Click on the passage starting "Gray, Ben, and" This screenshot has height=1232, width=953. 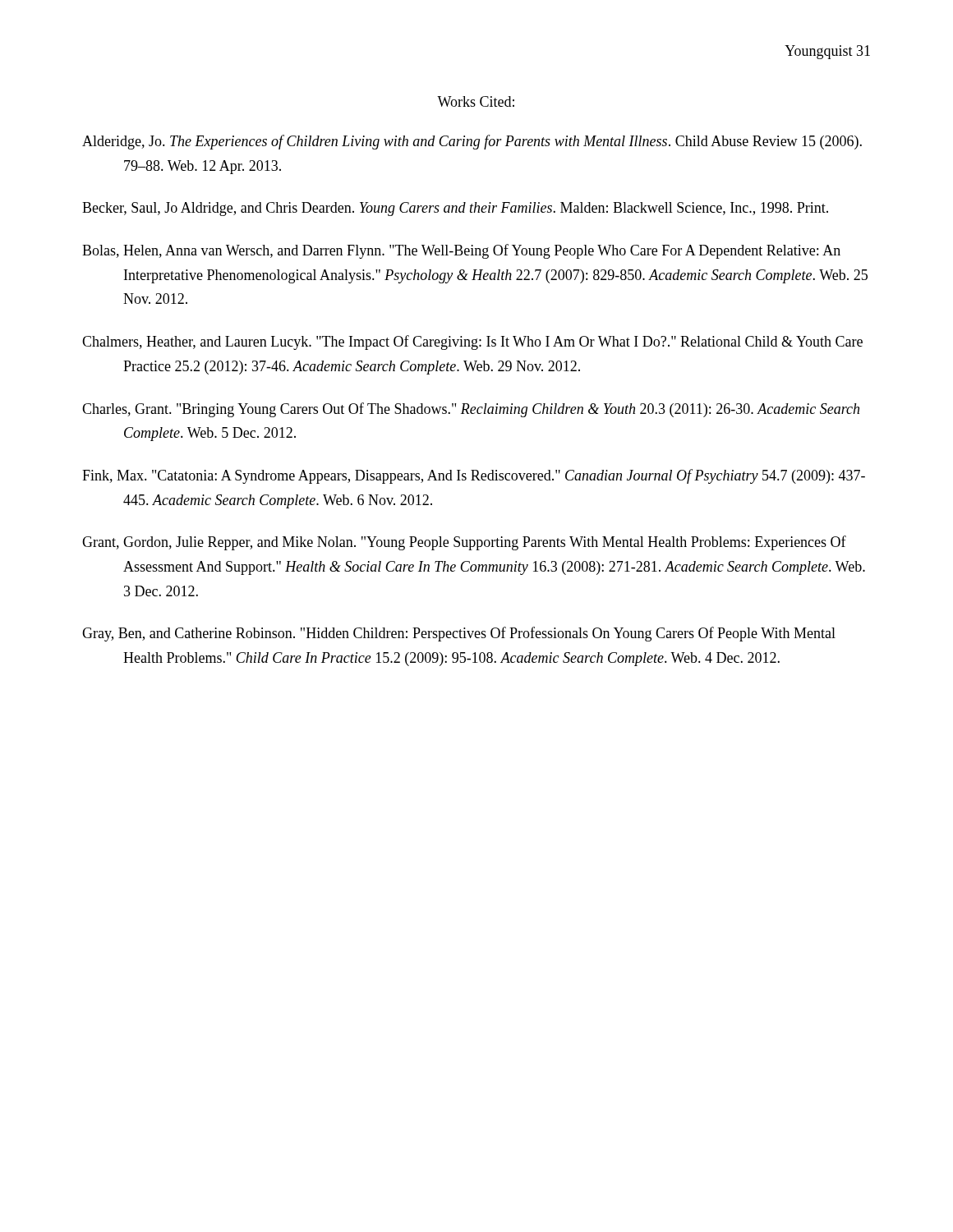coord(459,646)
